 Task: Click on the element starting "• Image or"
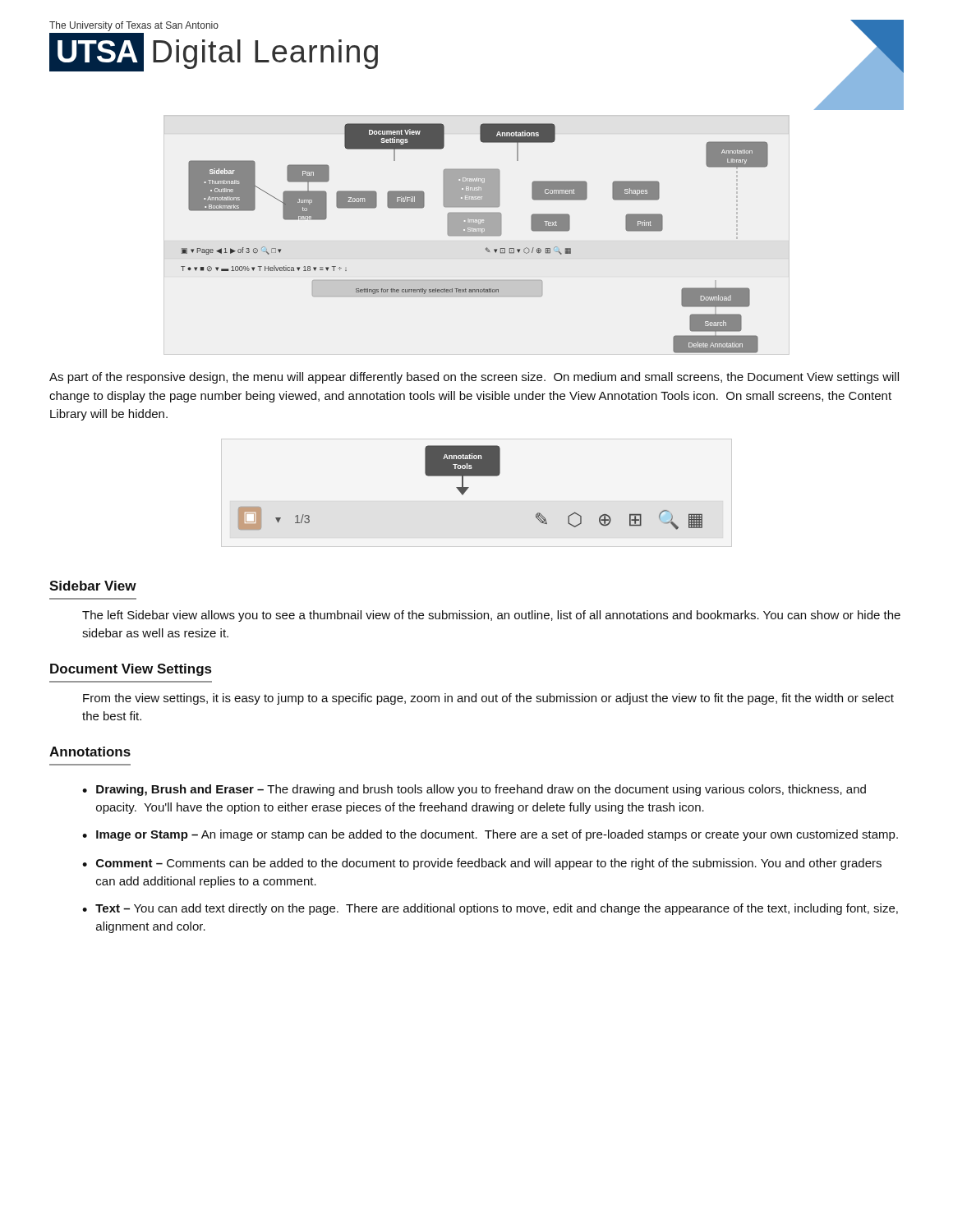point(493,835)
